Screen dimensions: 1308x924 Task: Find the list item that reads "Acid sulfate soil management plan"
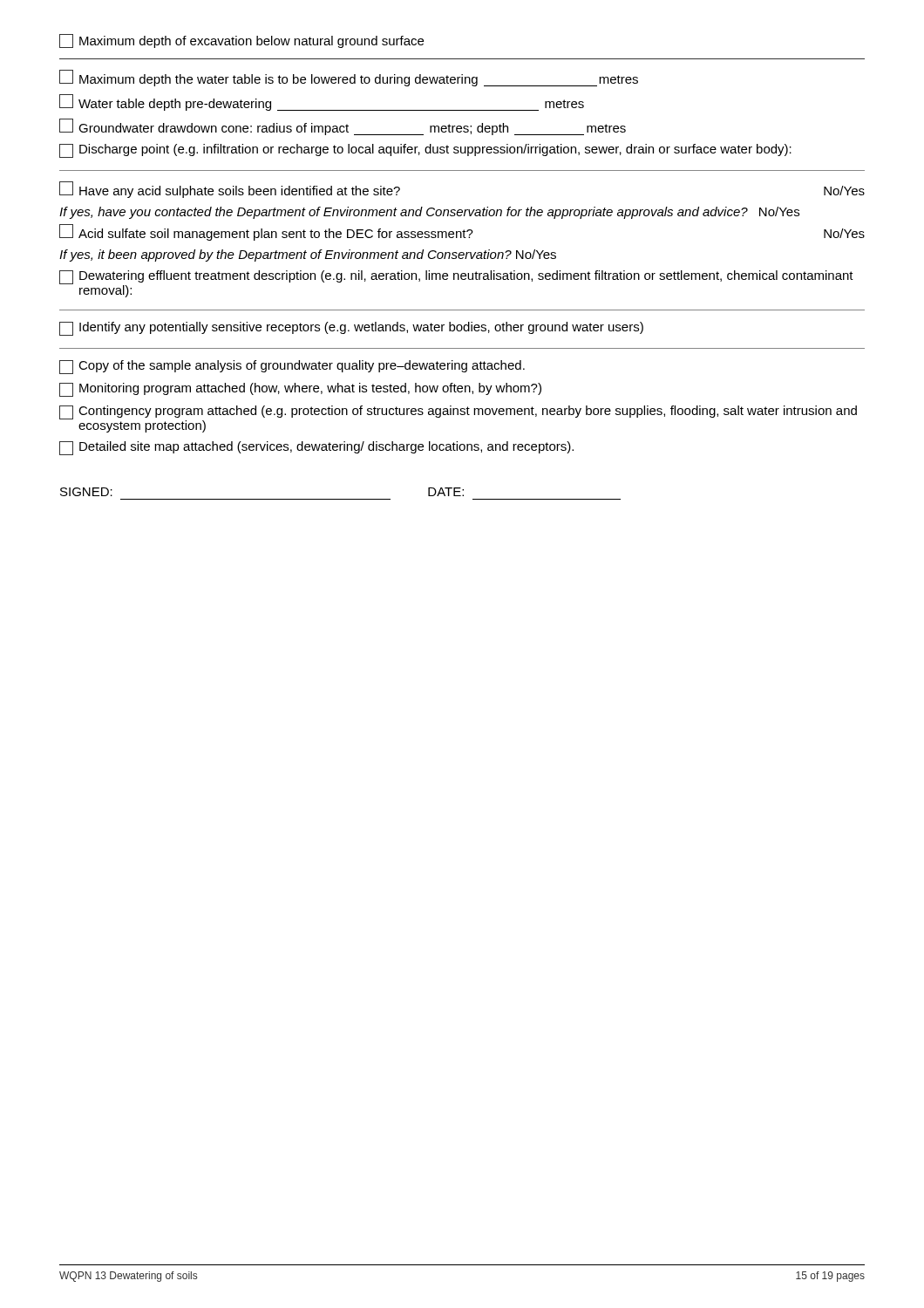pyautogui.click(x=462, y=232)
